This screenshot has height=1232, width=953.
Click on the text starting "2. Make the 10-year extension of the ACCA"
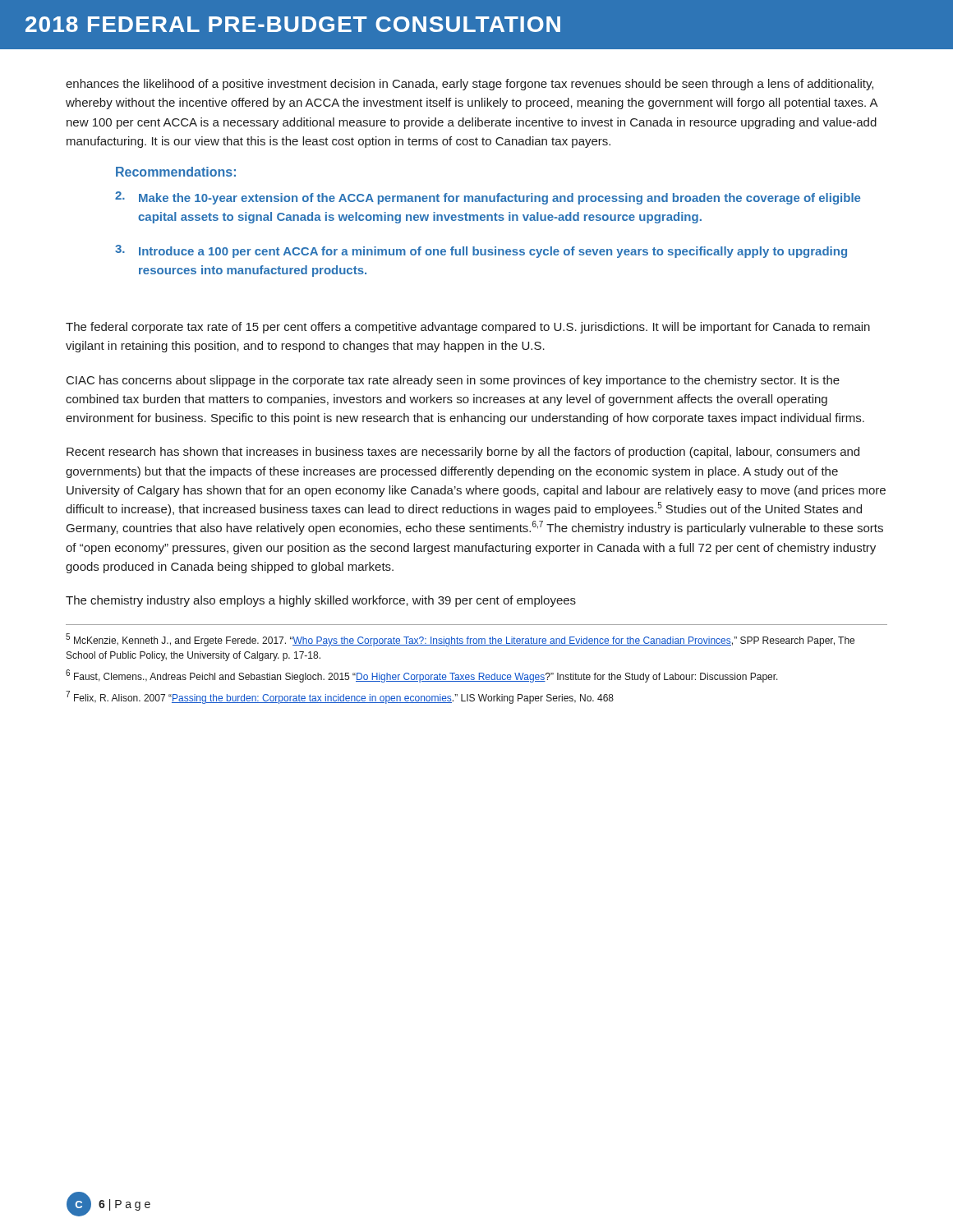point(501,207)
